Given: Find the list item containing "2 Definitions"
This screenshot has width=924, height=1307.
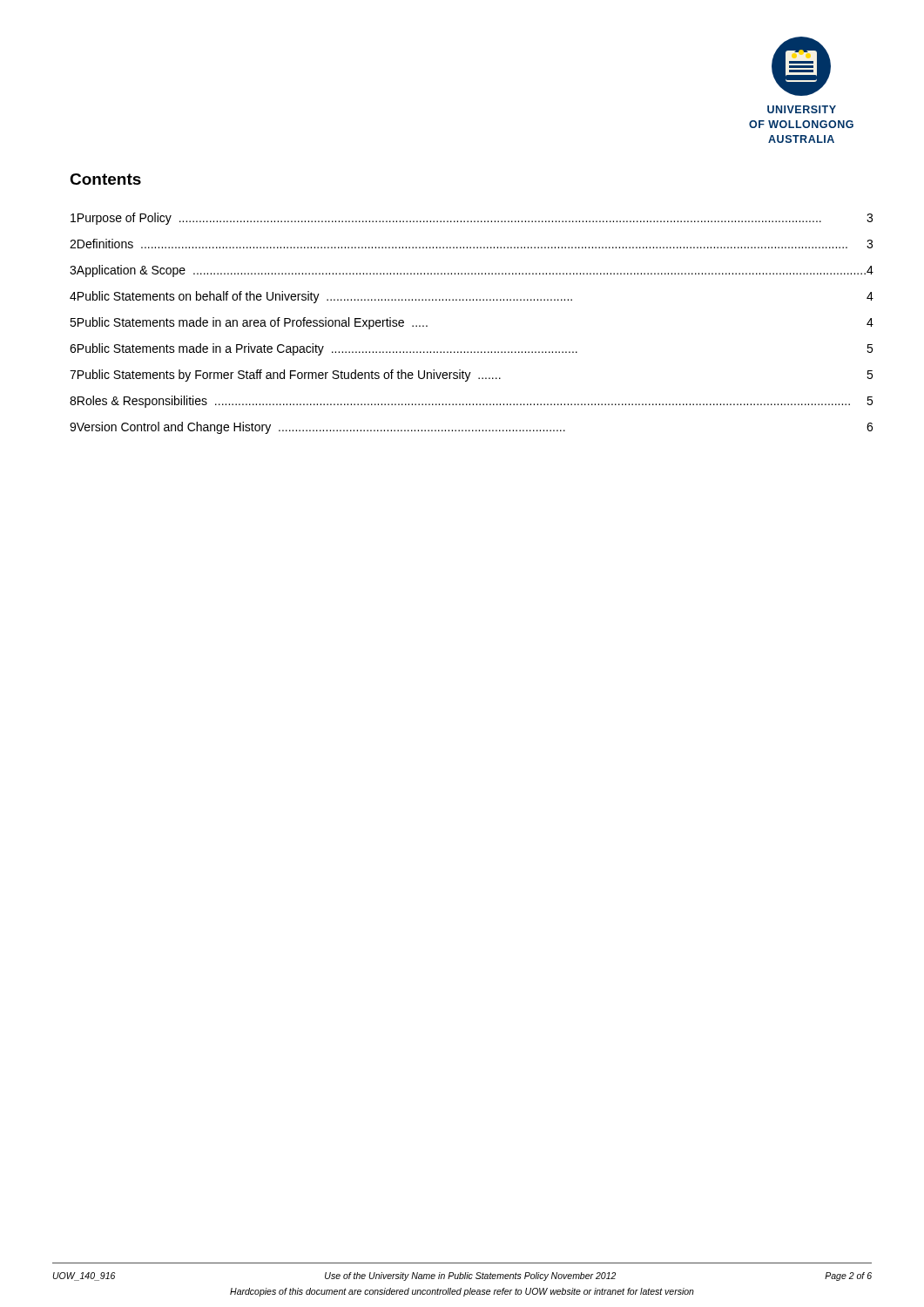Looking at the screenshot, I should click(472, 244).
